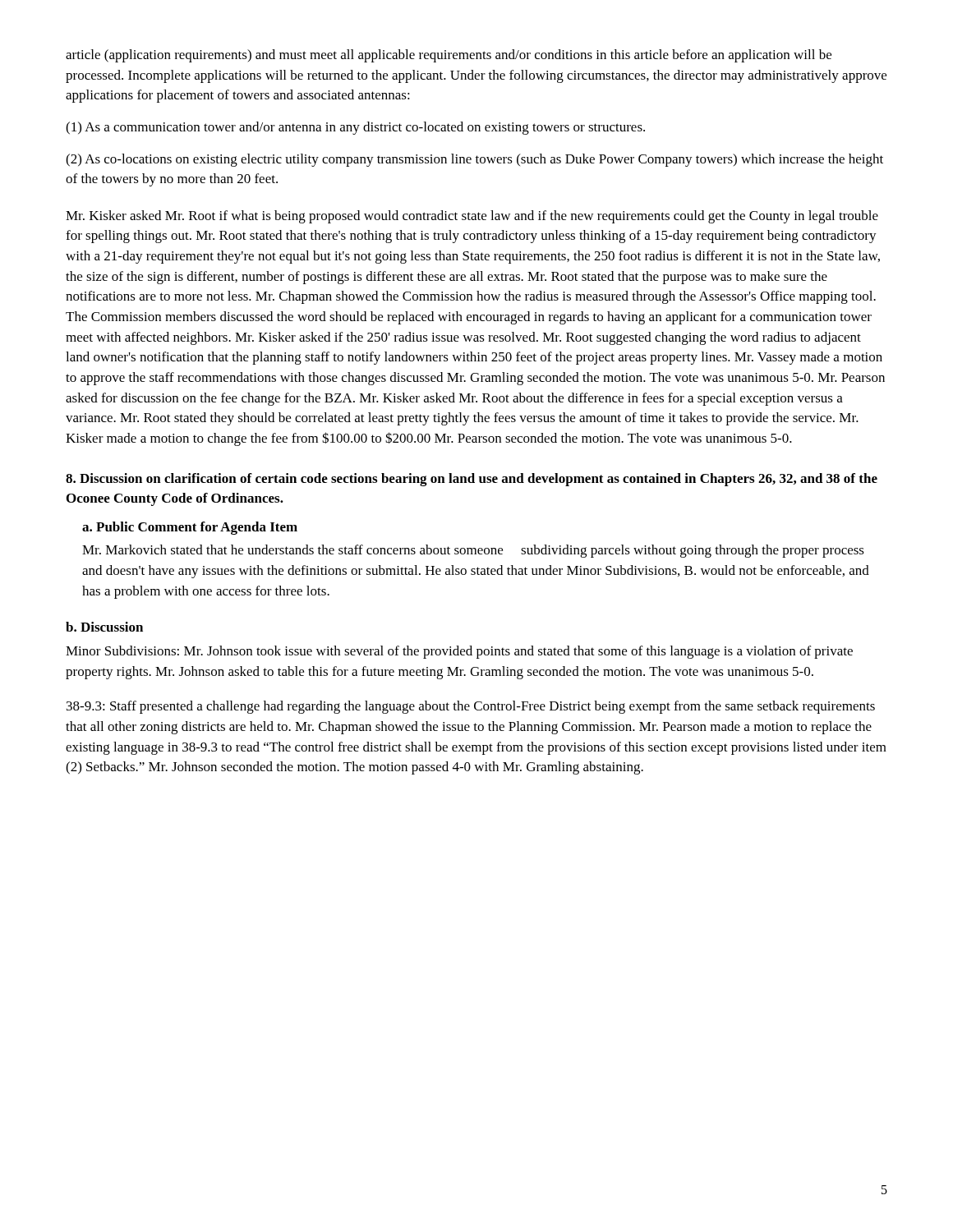
Task: Locate the section header that reads "a. Public Comment for Agenda Item"
Action: (190, 527)
